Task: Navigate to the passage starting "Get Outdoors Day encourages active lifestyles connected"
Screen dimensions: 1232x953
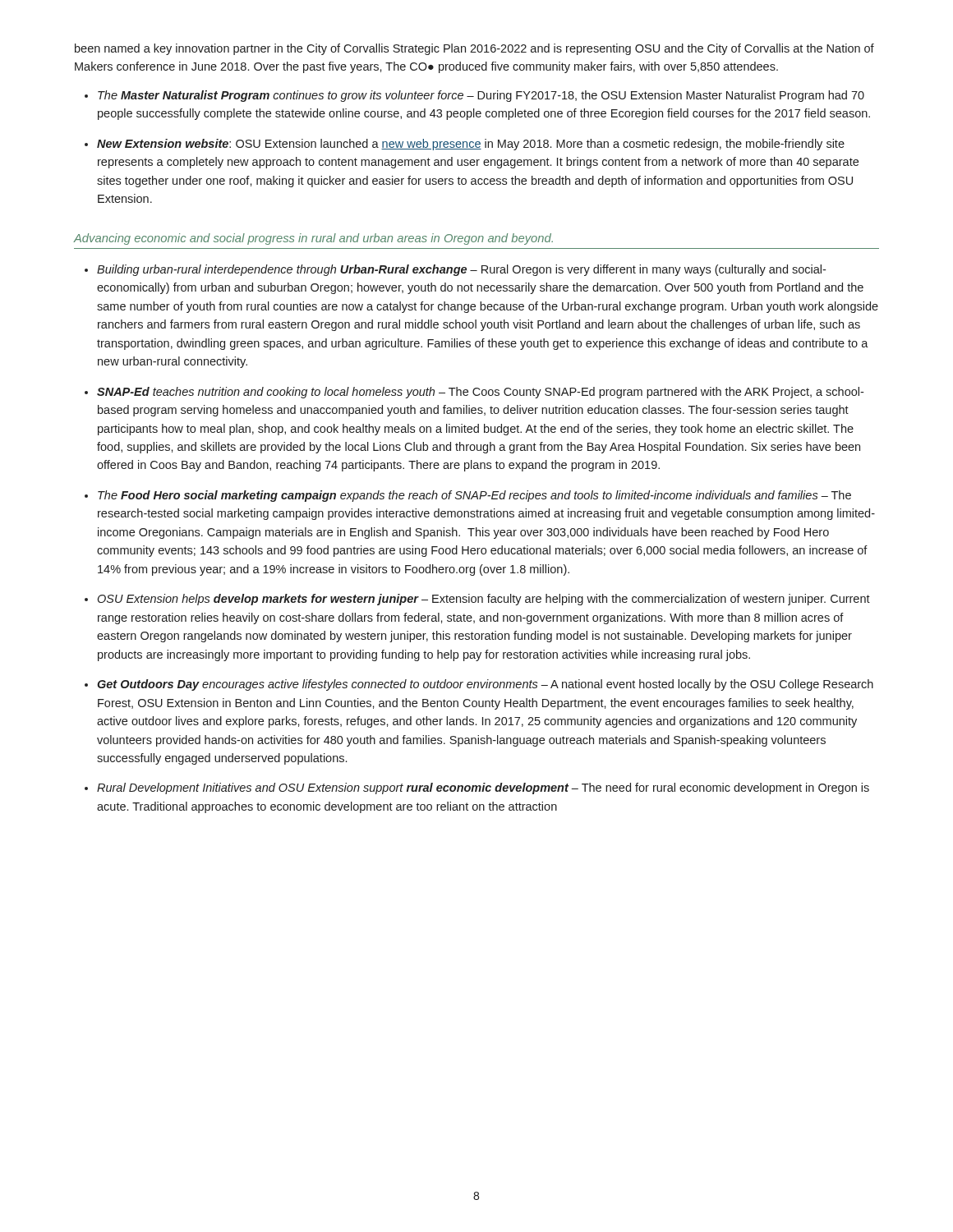Action: click(x=485, y=721)
